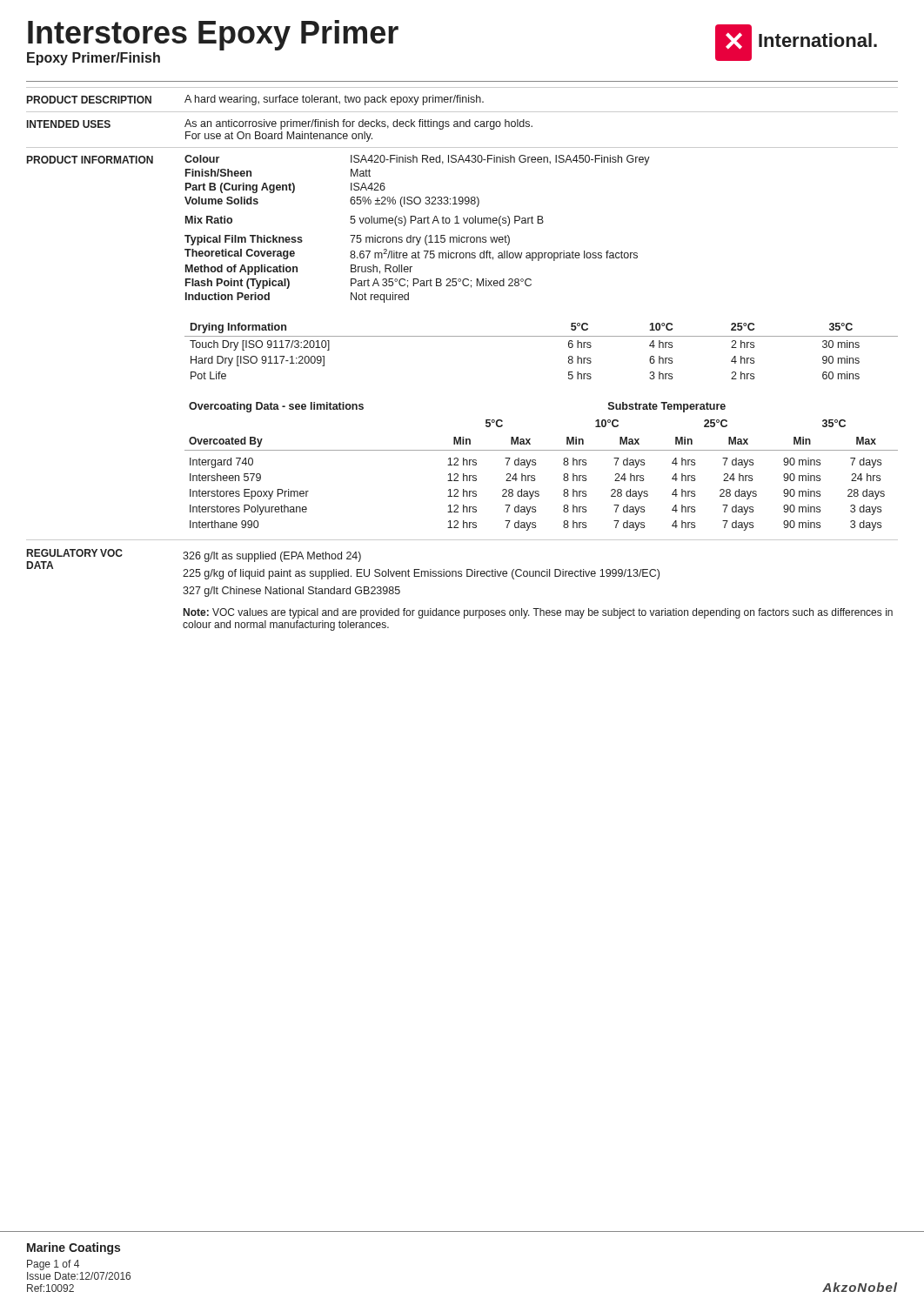Viewport: 924px width, 1305px height.
Task: Locate the section header that reads "PRODUCT INFORMATION"
Action: click(90, 160)
